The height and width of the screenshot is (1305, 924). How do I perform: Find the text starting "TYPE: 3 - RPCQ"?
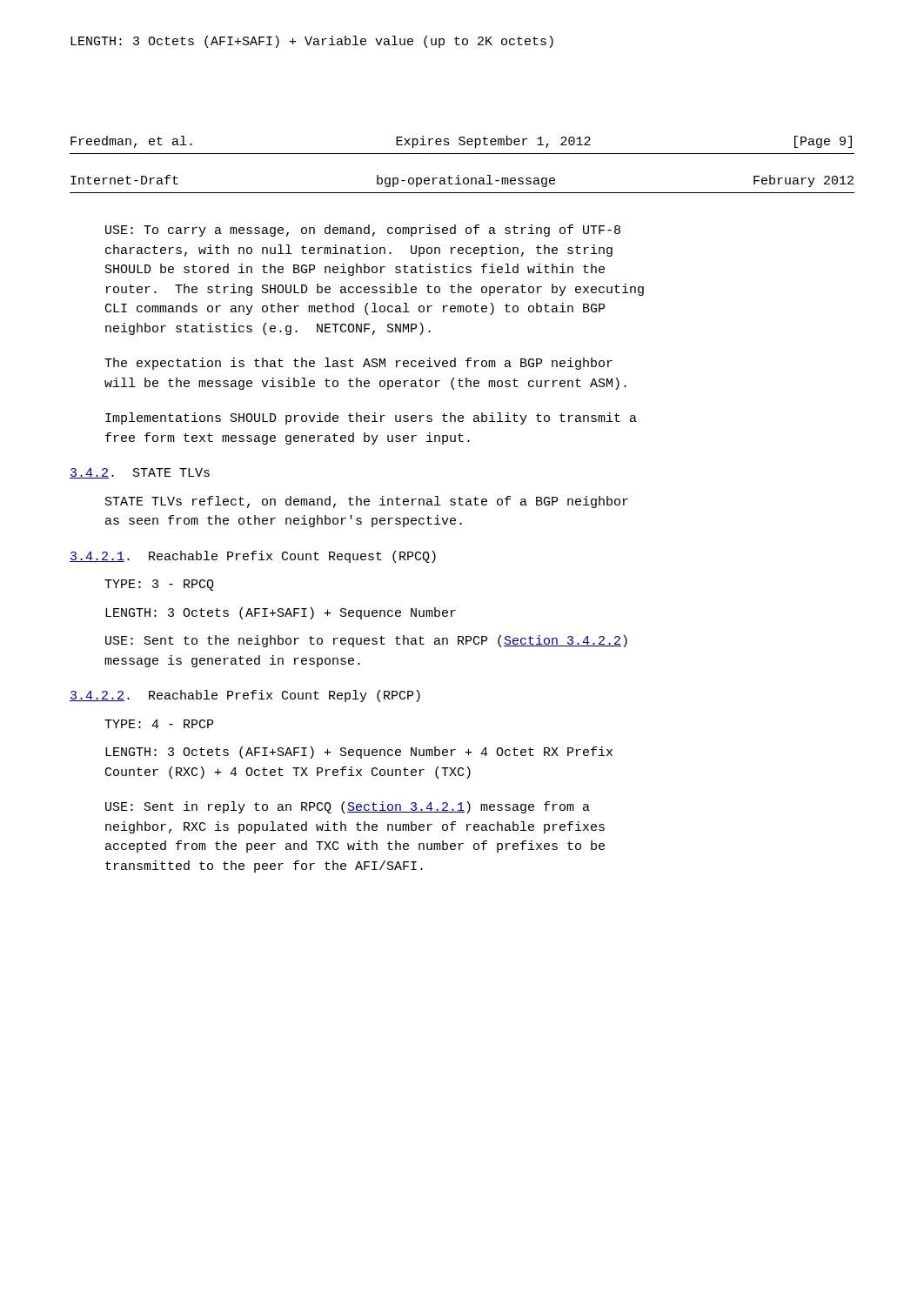point(159,585)
